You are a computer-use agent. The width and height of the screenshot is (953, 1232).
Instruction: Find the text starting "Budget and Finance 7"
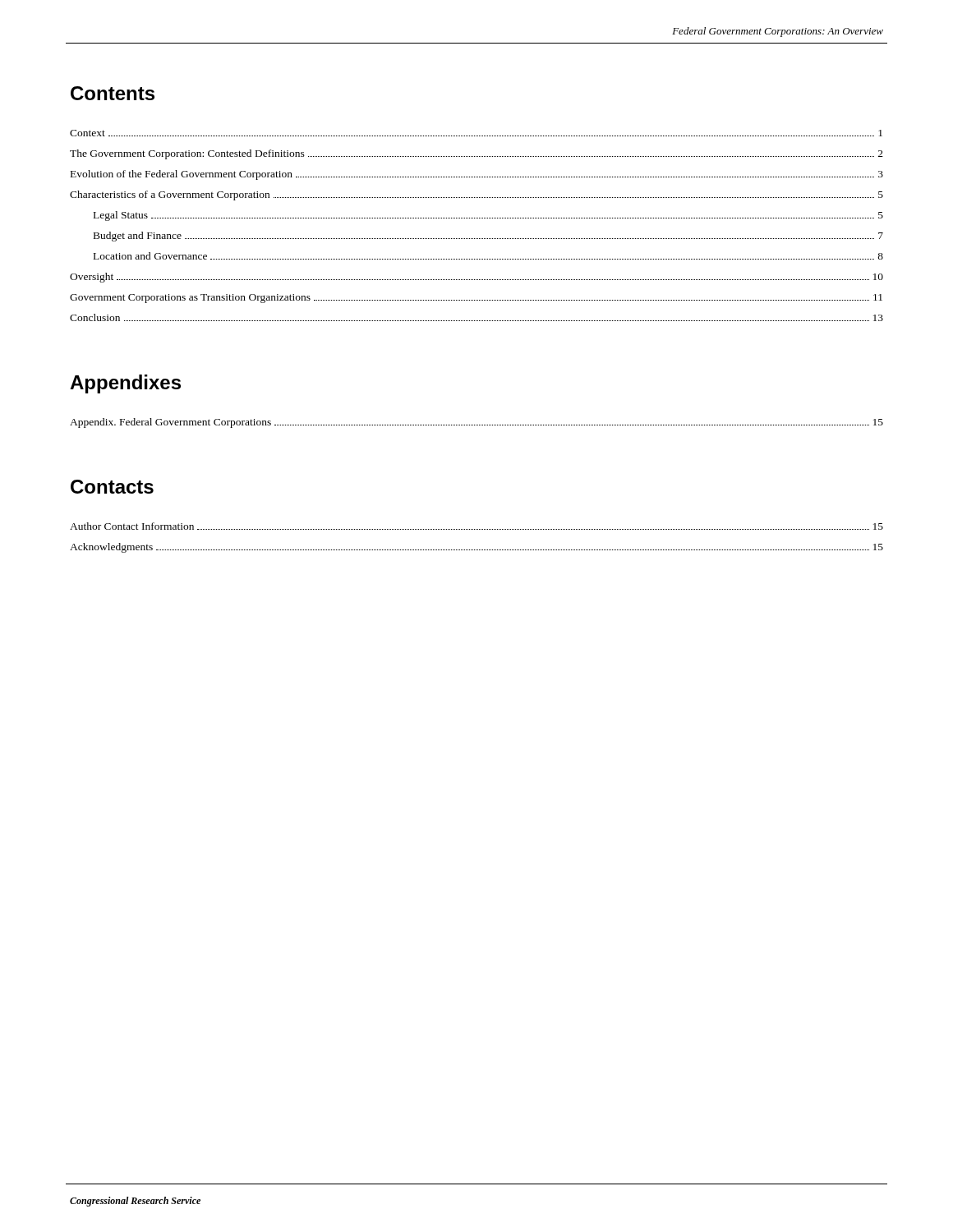coord(488,236)
